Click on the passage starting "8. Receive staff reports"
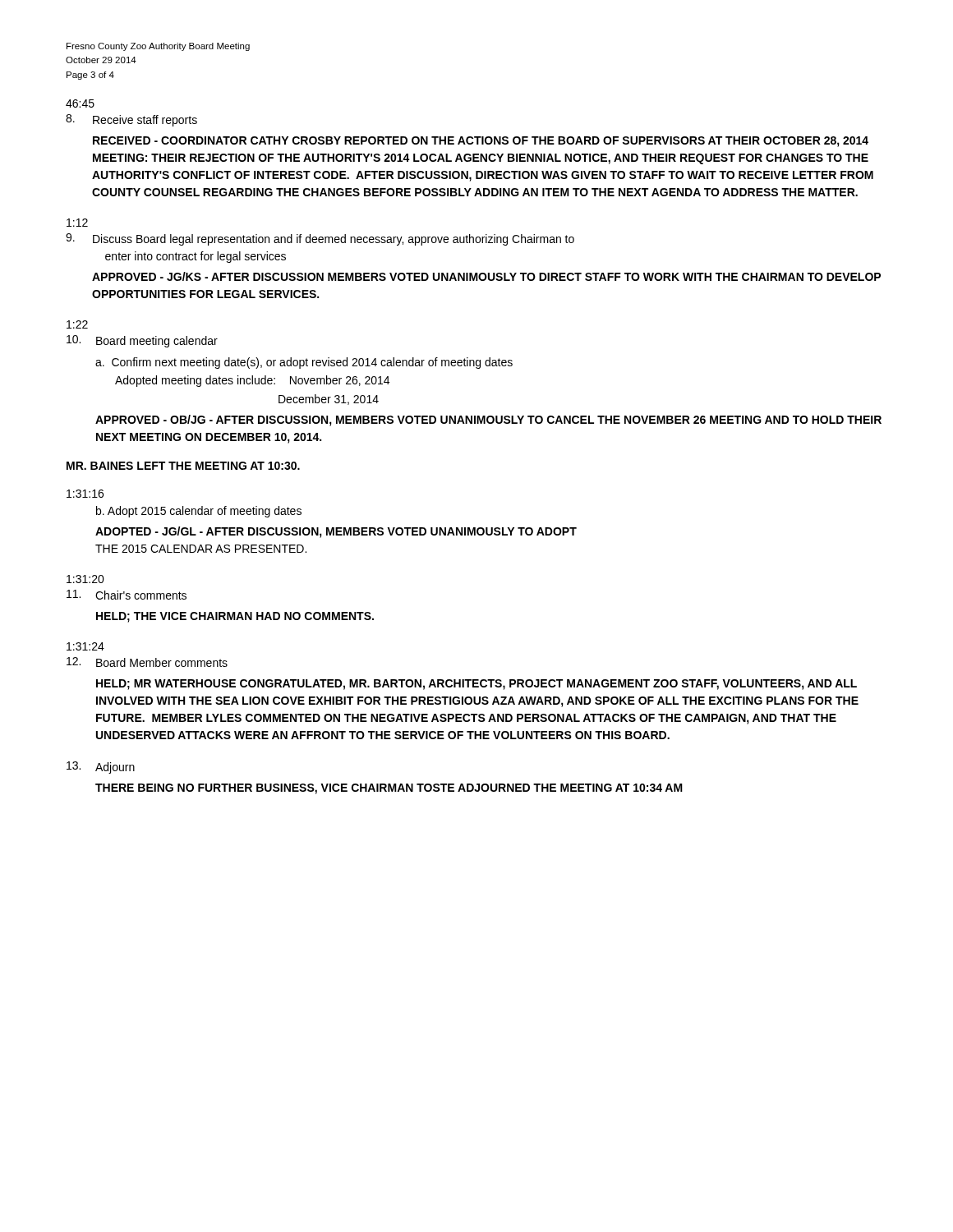Viewport: 953px width, 1232px height. pyautogui.click(x=132, y=120)
